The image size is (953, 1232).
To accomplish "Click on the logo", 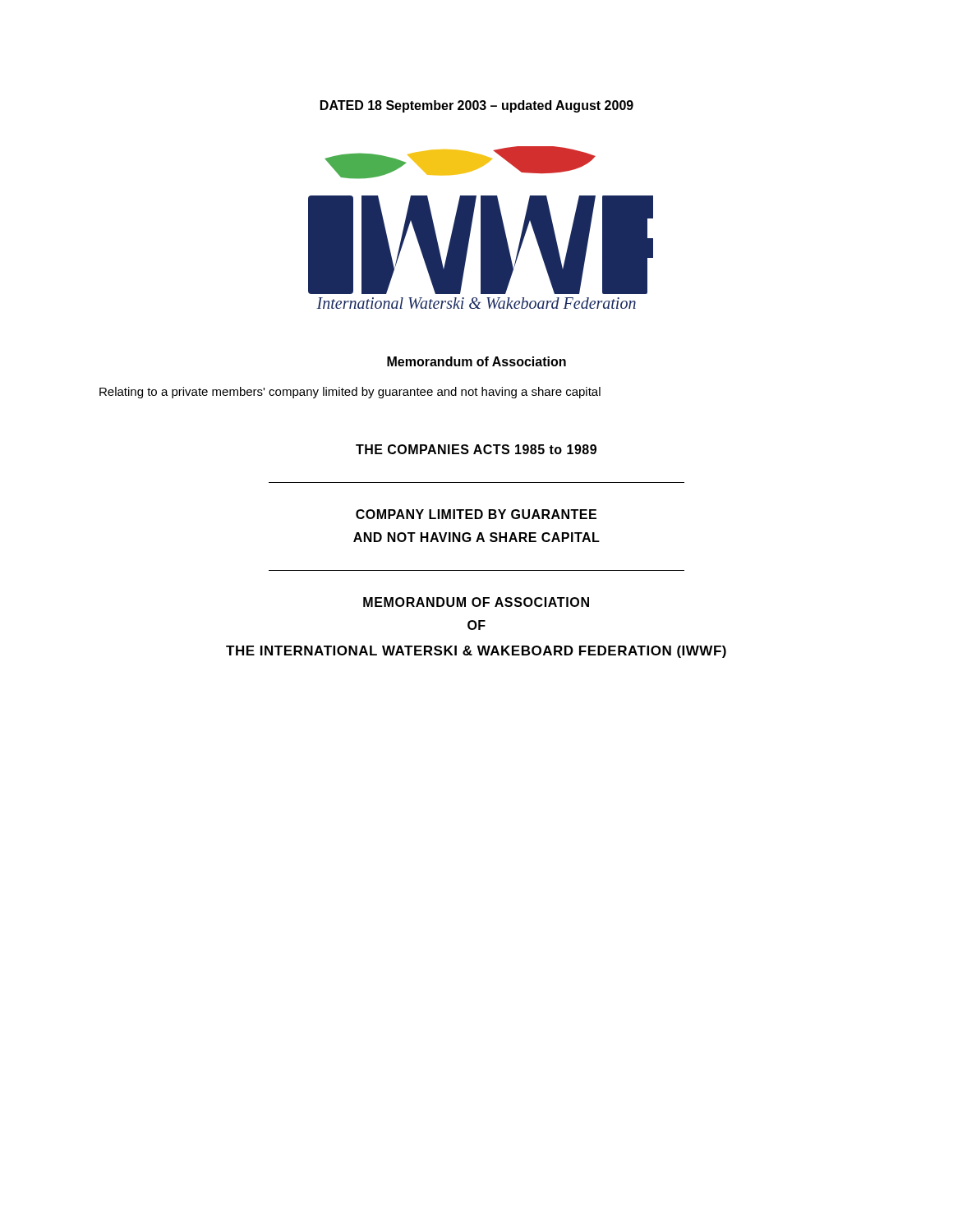I will click(x=476, y=230).
